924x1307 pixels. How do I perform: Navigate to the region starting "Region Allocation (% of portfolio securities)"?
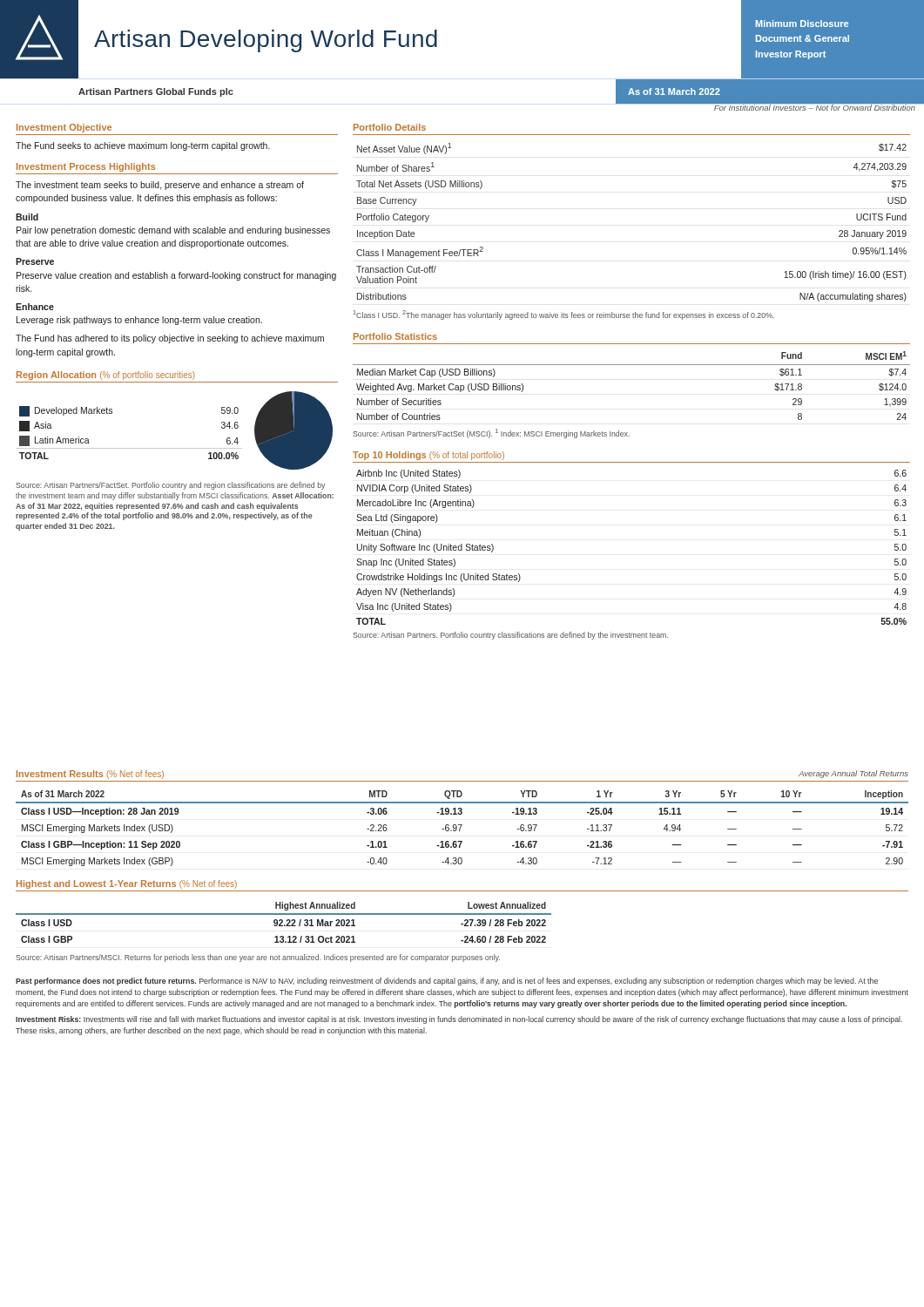[x=105, y=375]
